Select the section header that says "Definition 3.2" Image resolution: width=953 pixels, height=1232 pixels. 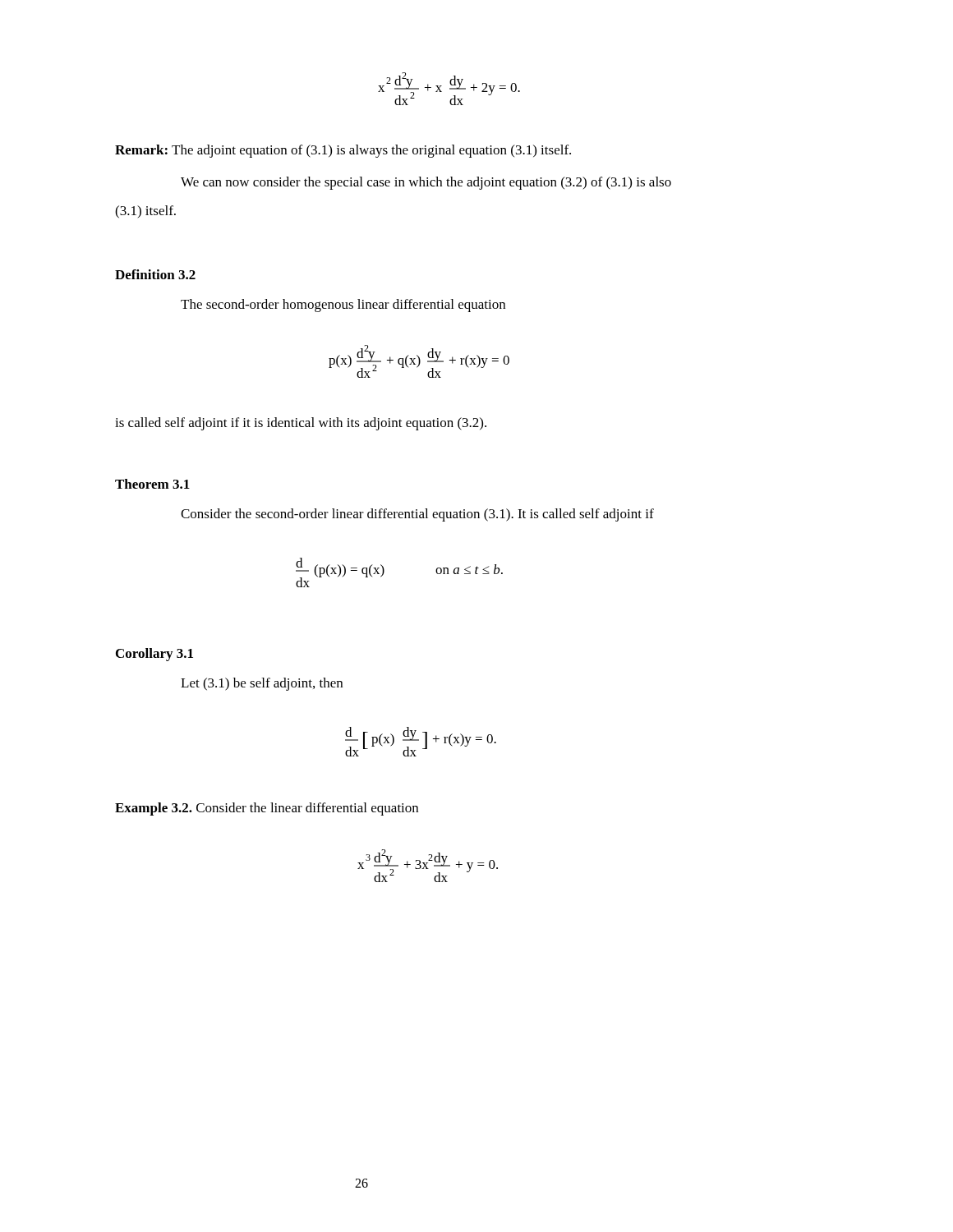pos(155,274)
